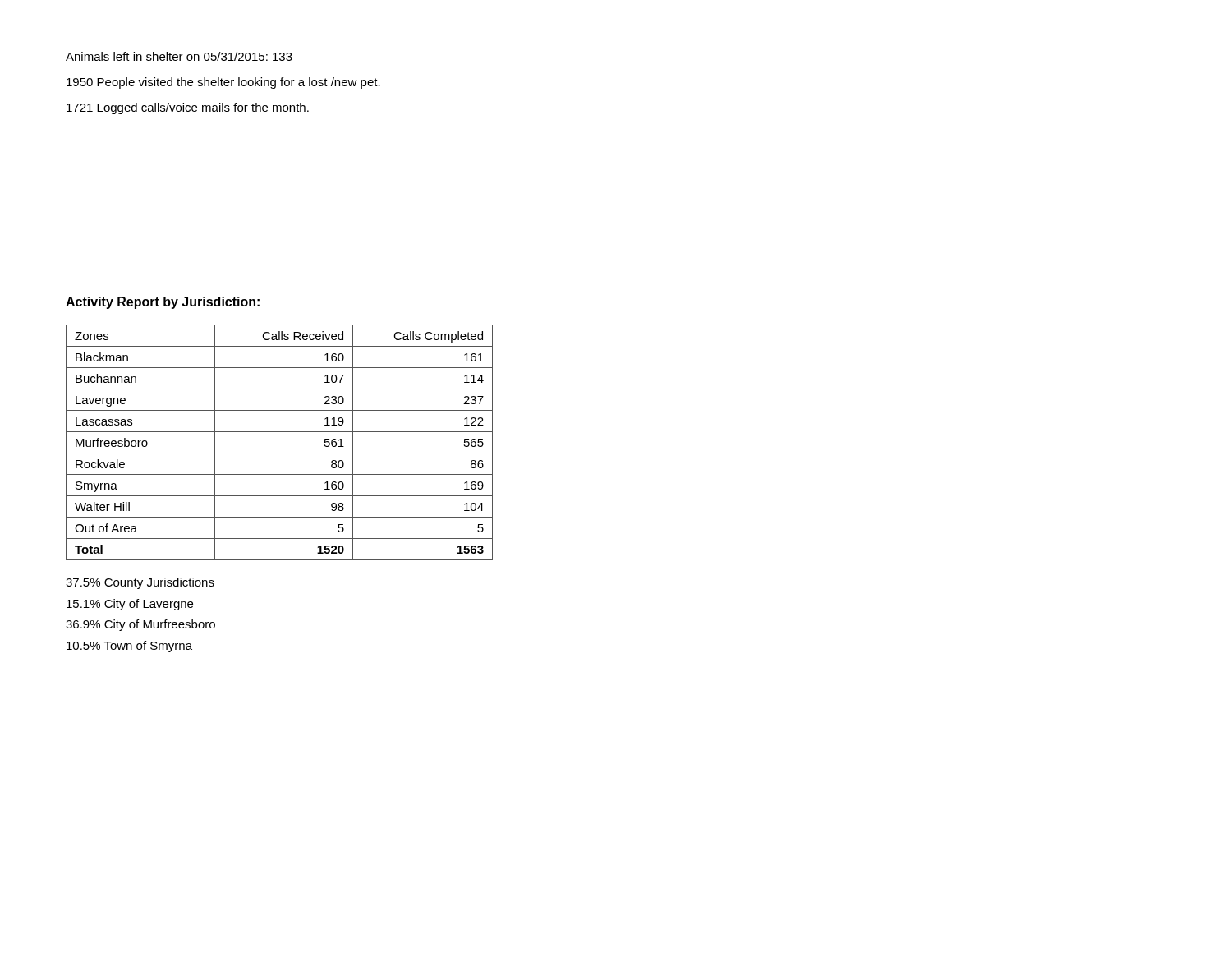
Task: Click on the element starting "36.9% City of Murfreesboro"
Action: 141,624
